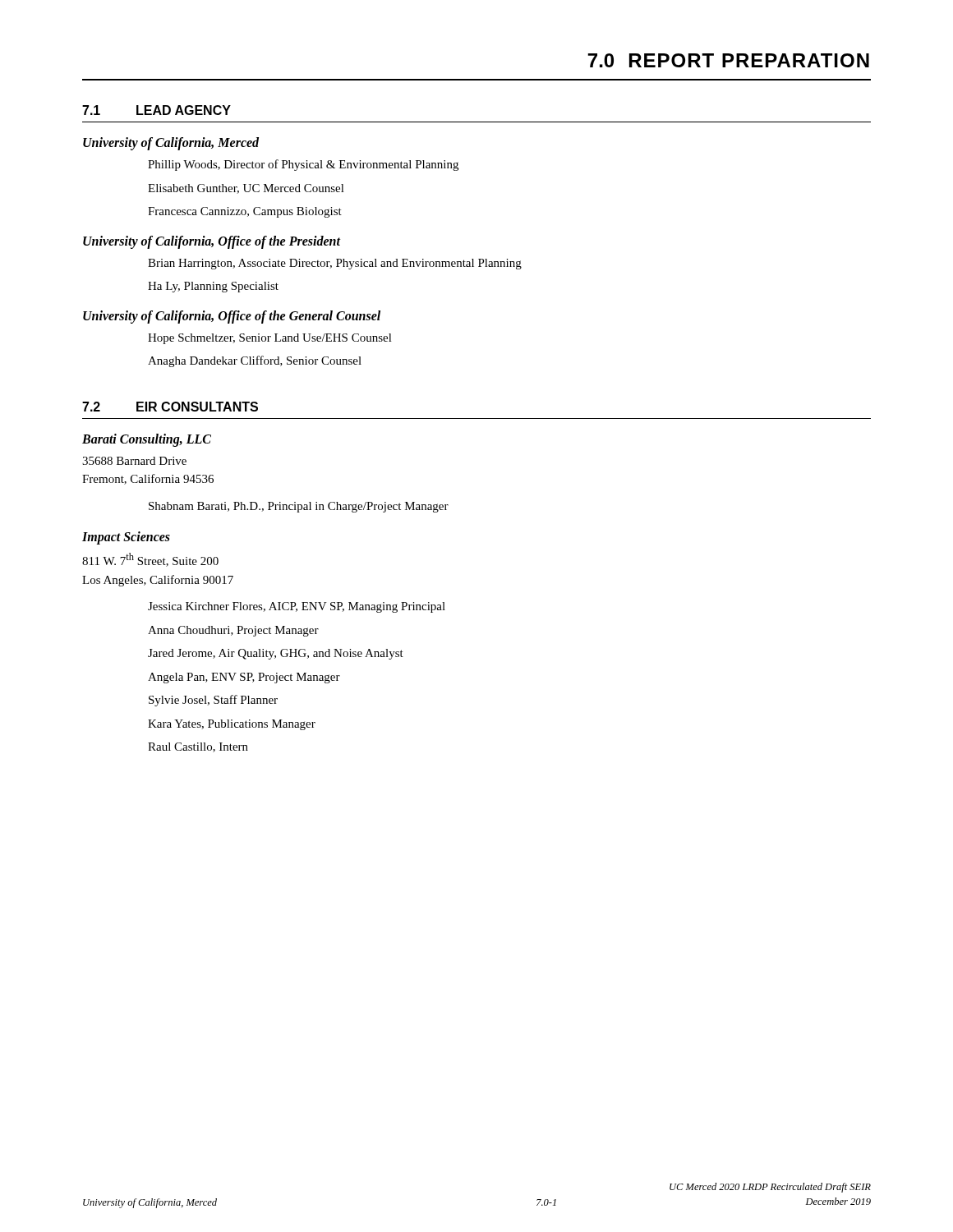Point to the block starting "Kara Yates, Publications Manager"
953x1232 pixels.
click(x=232, y=723)
